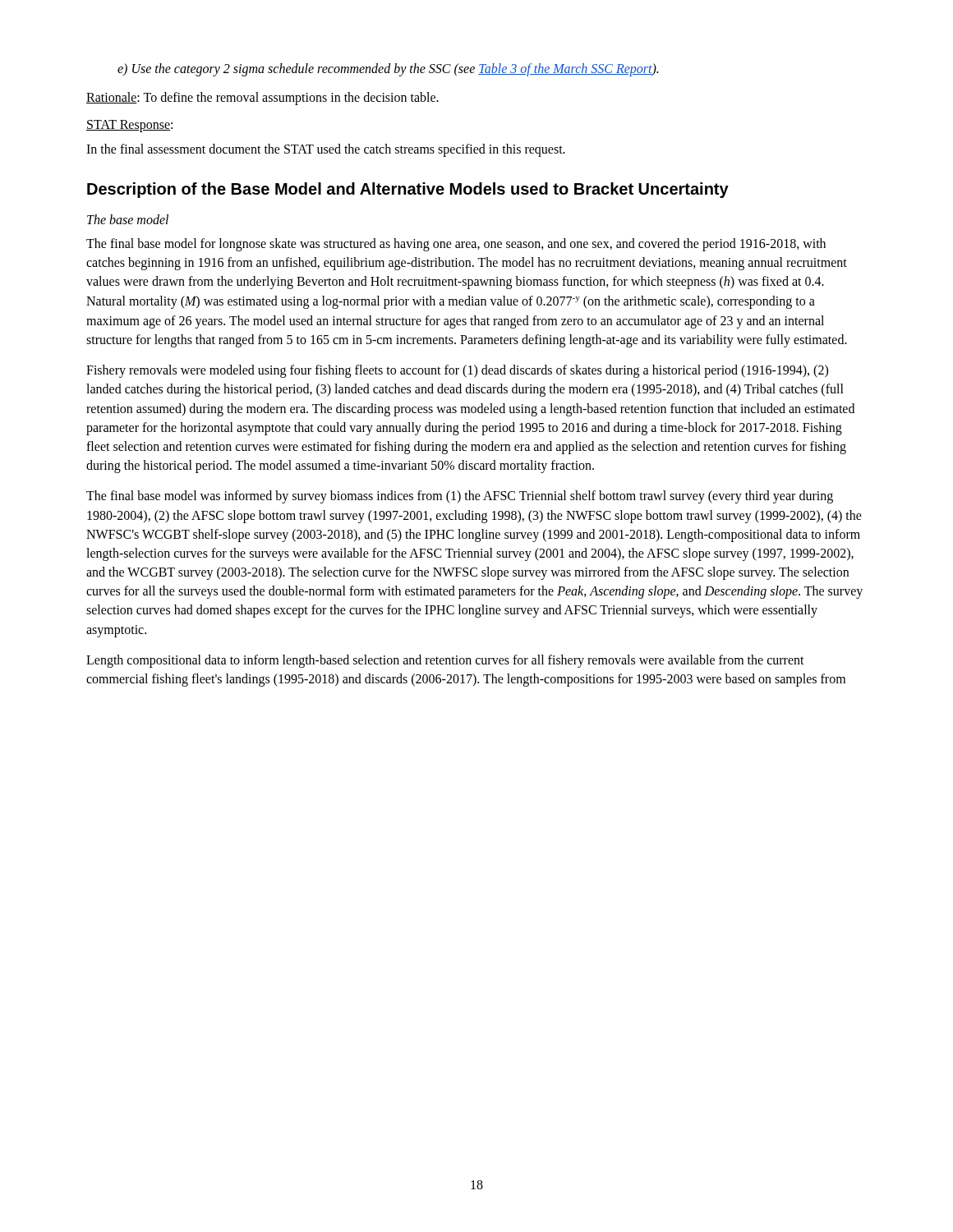Point to "The base model"
953x1232 pixels.
click(x=128, y=219)
